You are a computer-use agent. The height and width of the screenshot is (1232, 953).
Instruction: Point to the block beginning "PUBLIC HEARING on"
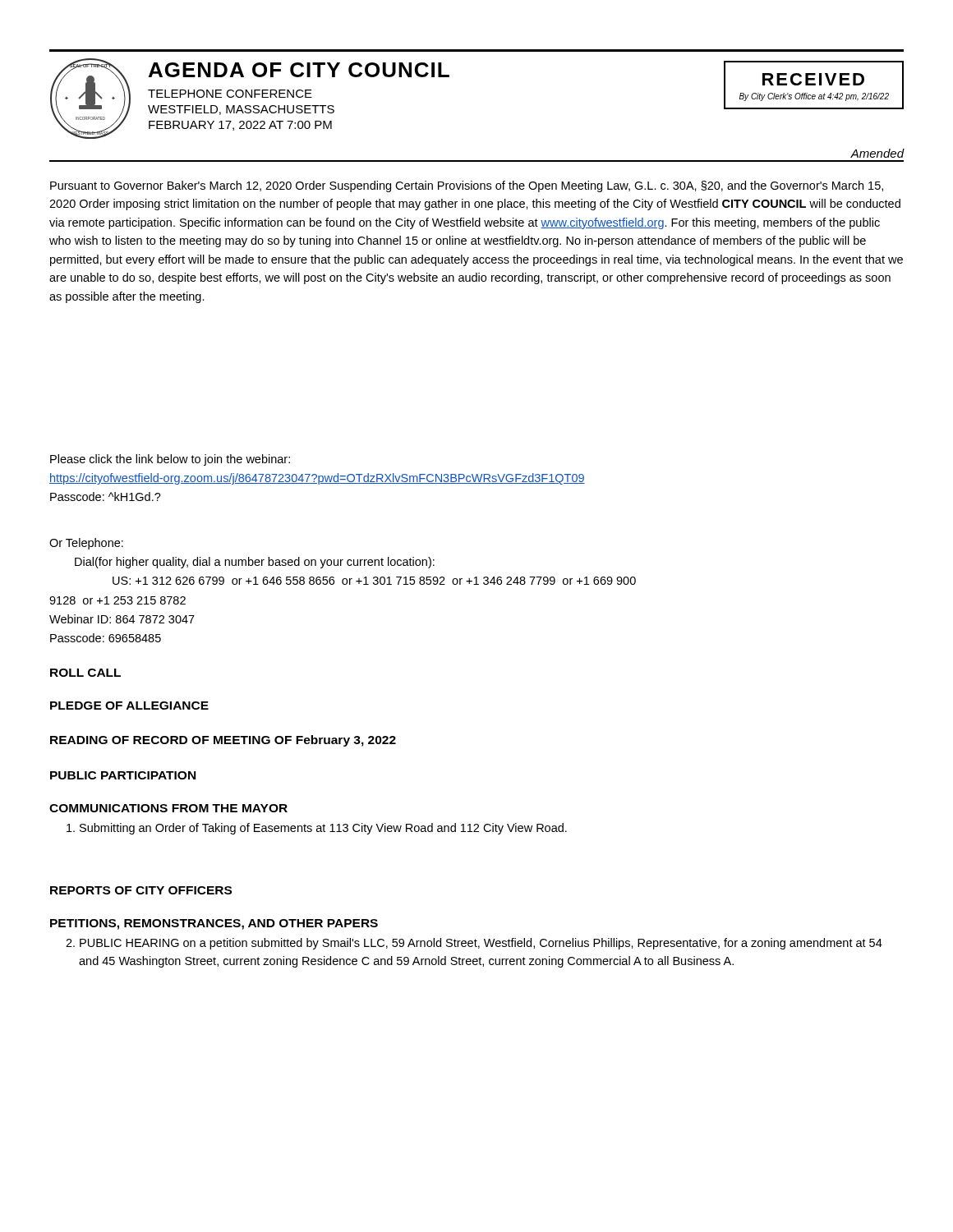(x=476, y=952)
